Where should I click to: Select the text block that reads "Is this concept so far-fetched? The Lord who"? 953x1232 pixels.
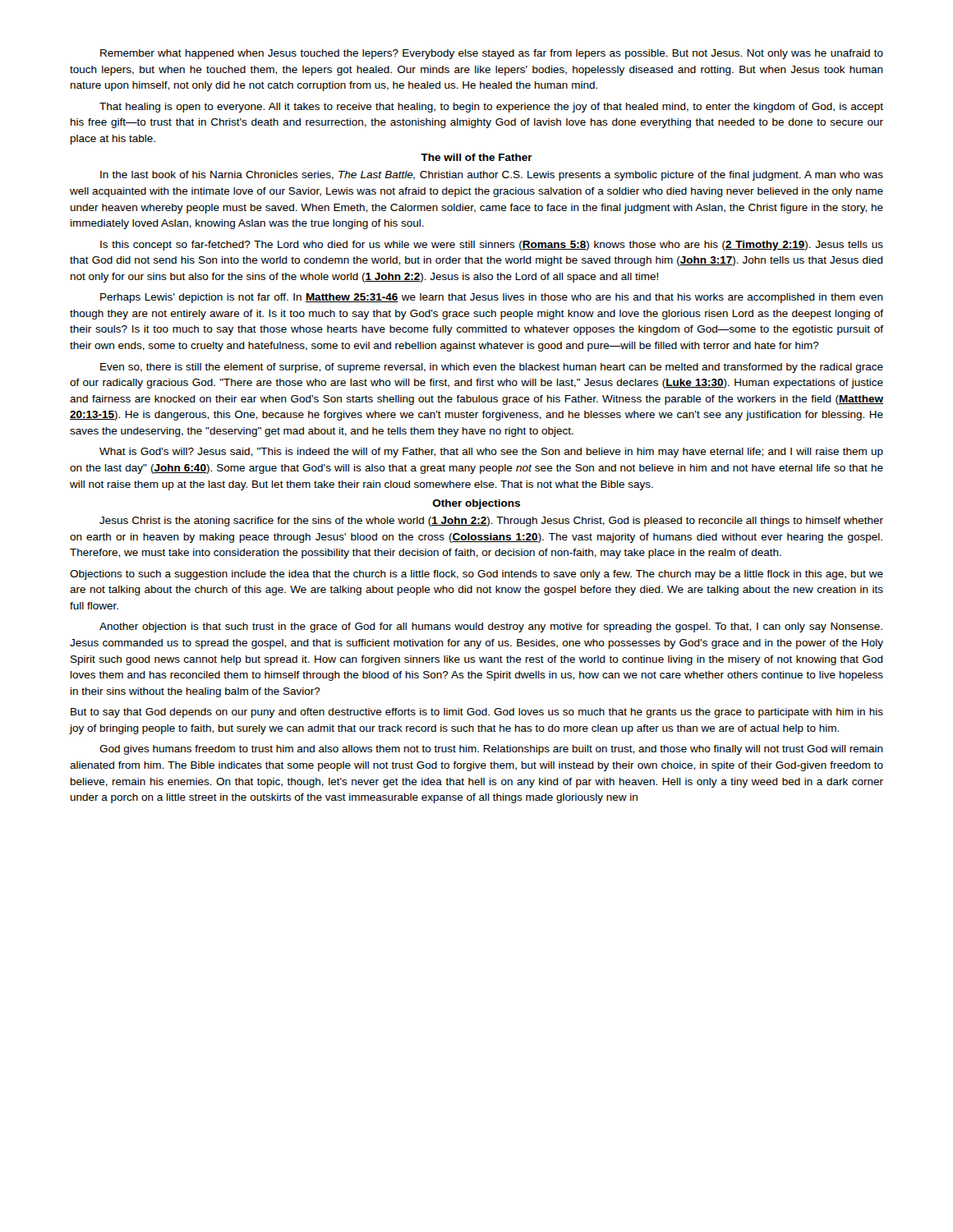(x=476, y=260)
